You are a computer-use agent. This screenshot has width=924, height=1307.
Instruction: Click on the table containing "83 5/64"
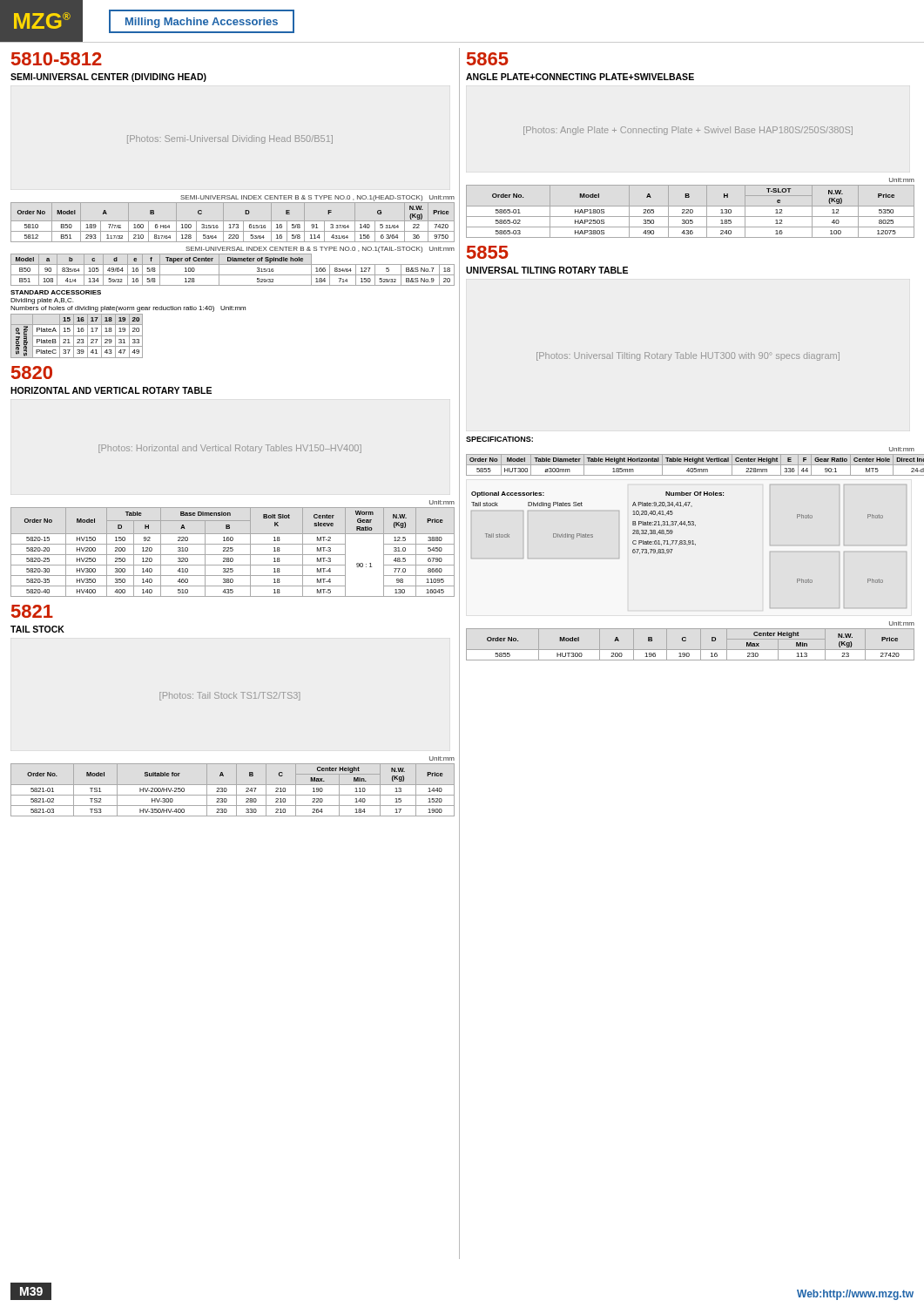pyautogui.click(x=233, y=270)
